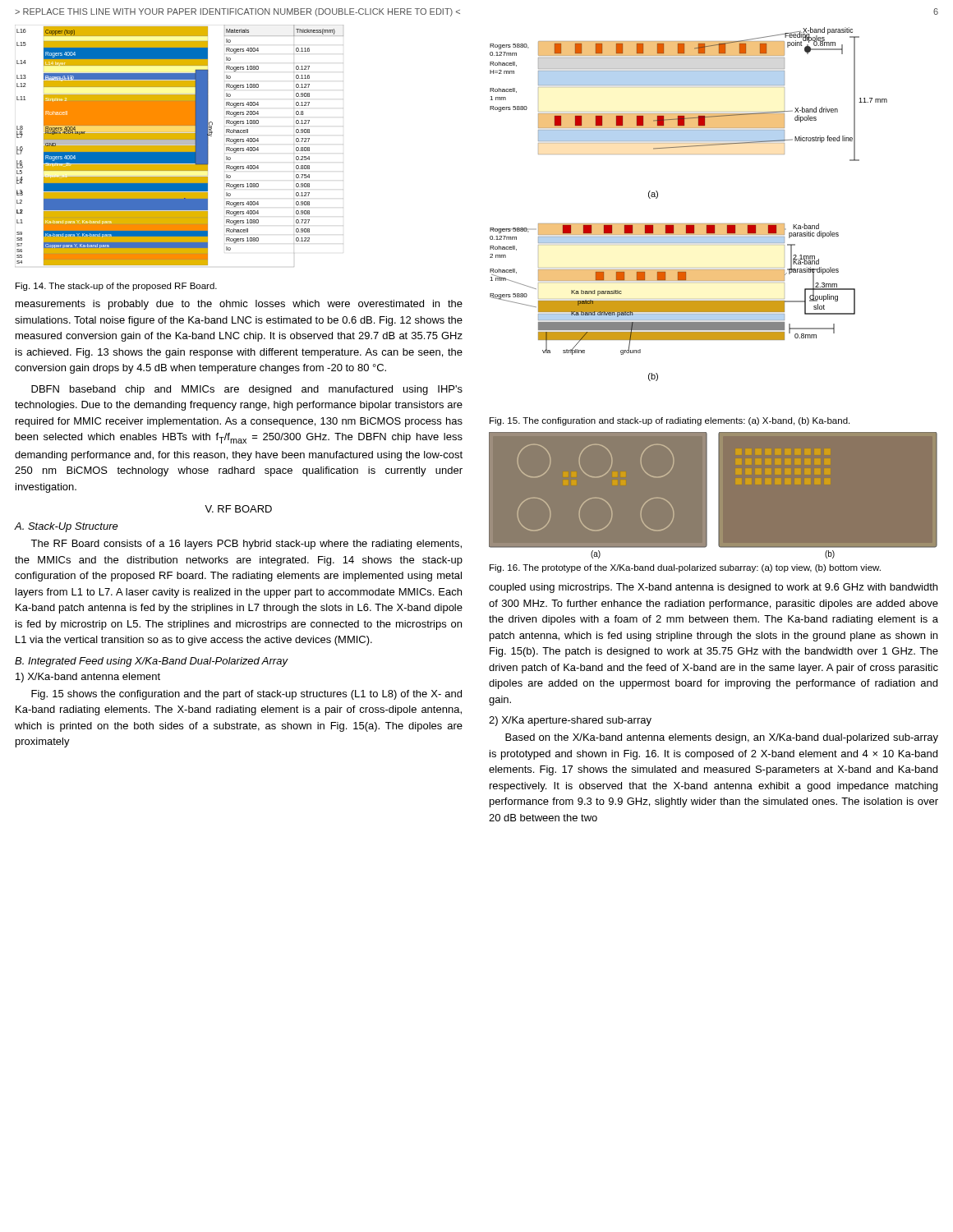
Task: Locate the text starting "1) X/Ka-band antenna element"
Action: click(x=88, y=676)
